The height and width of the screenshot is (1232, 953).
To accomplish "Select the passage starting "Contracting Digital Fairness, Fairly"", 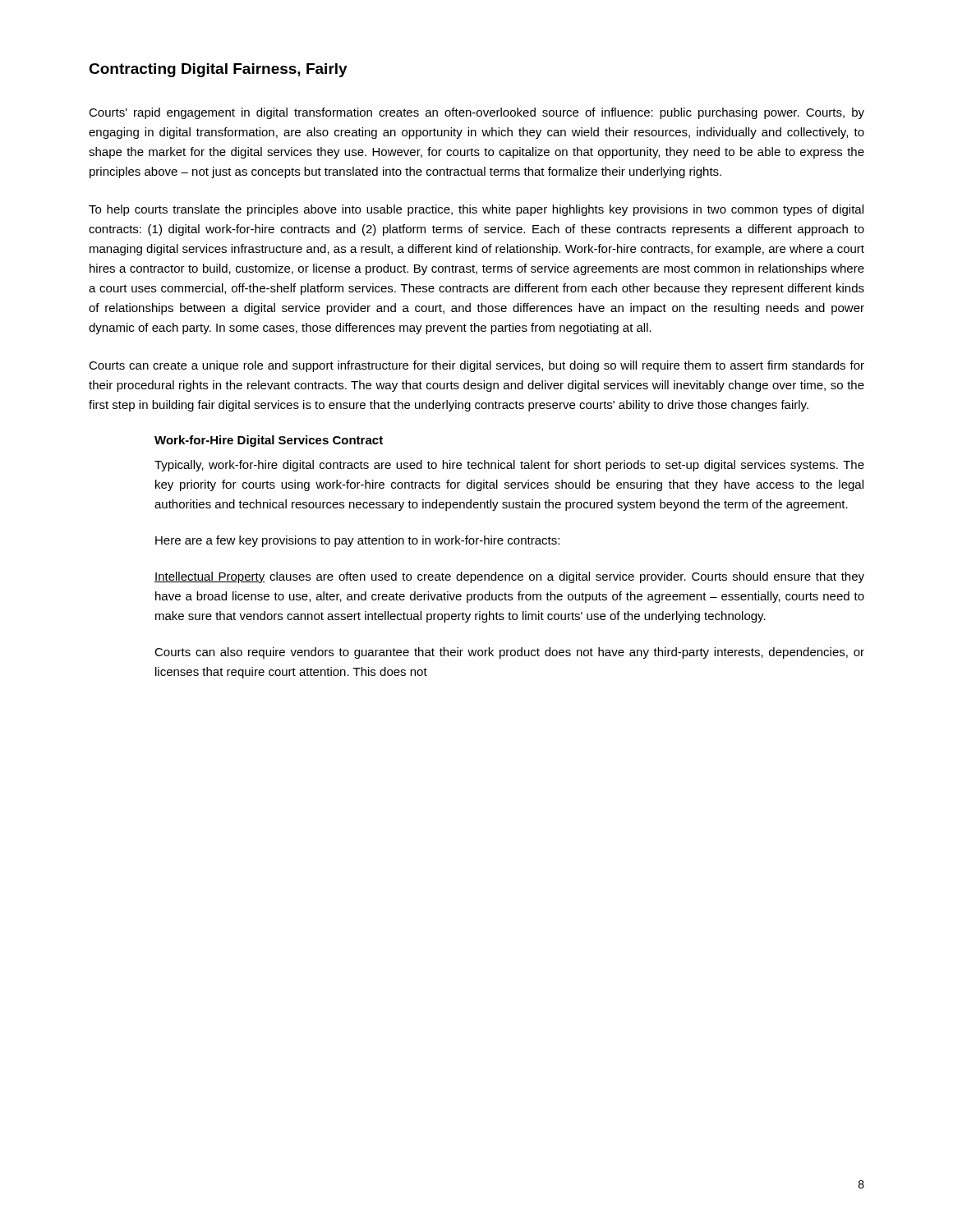I will 218,69.
